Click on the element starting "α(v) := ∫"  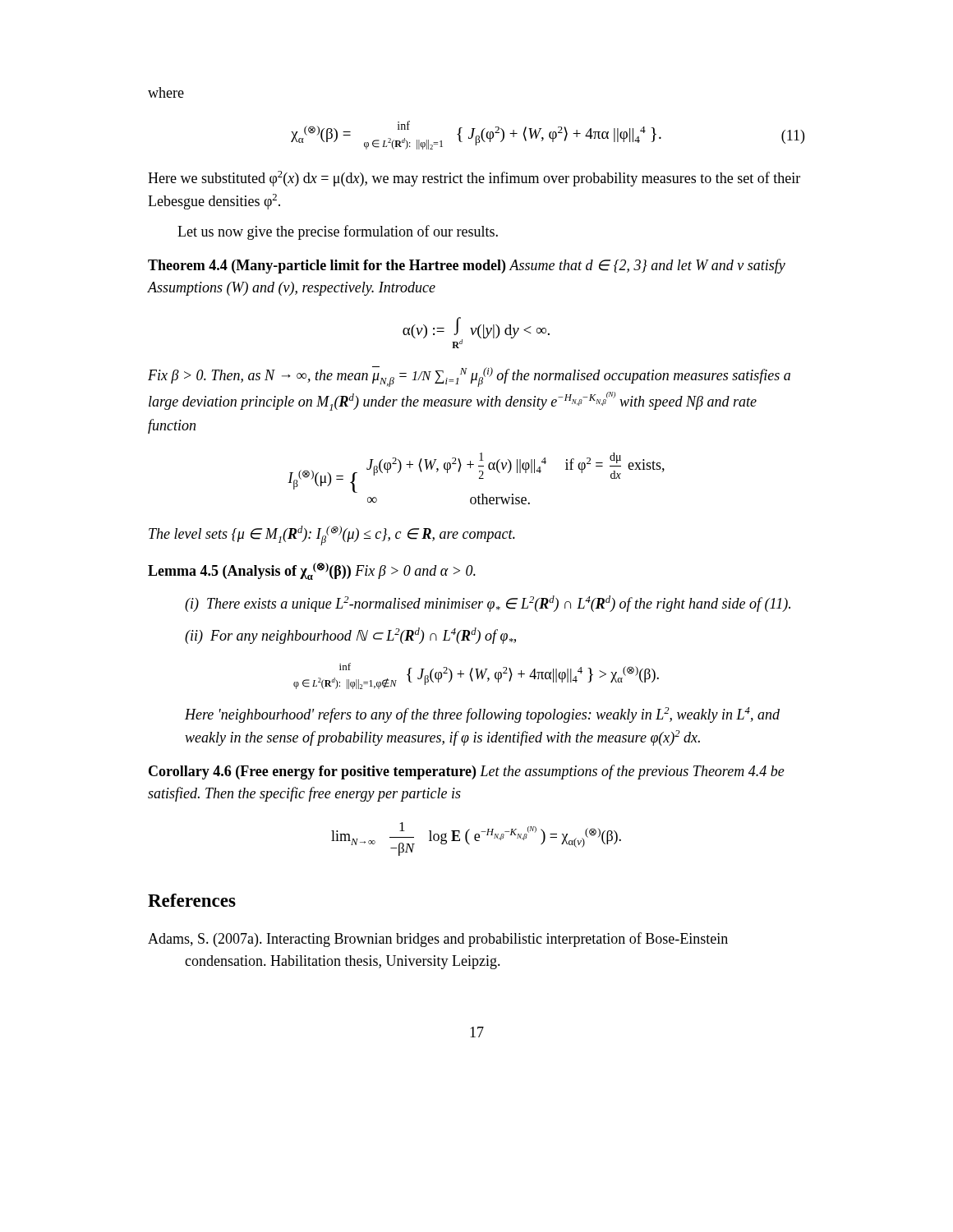pos(476,331)
